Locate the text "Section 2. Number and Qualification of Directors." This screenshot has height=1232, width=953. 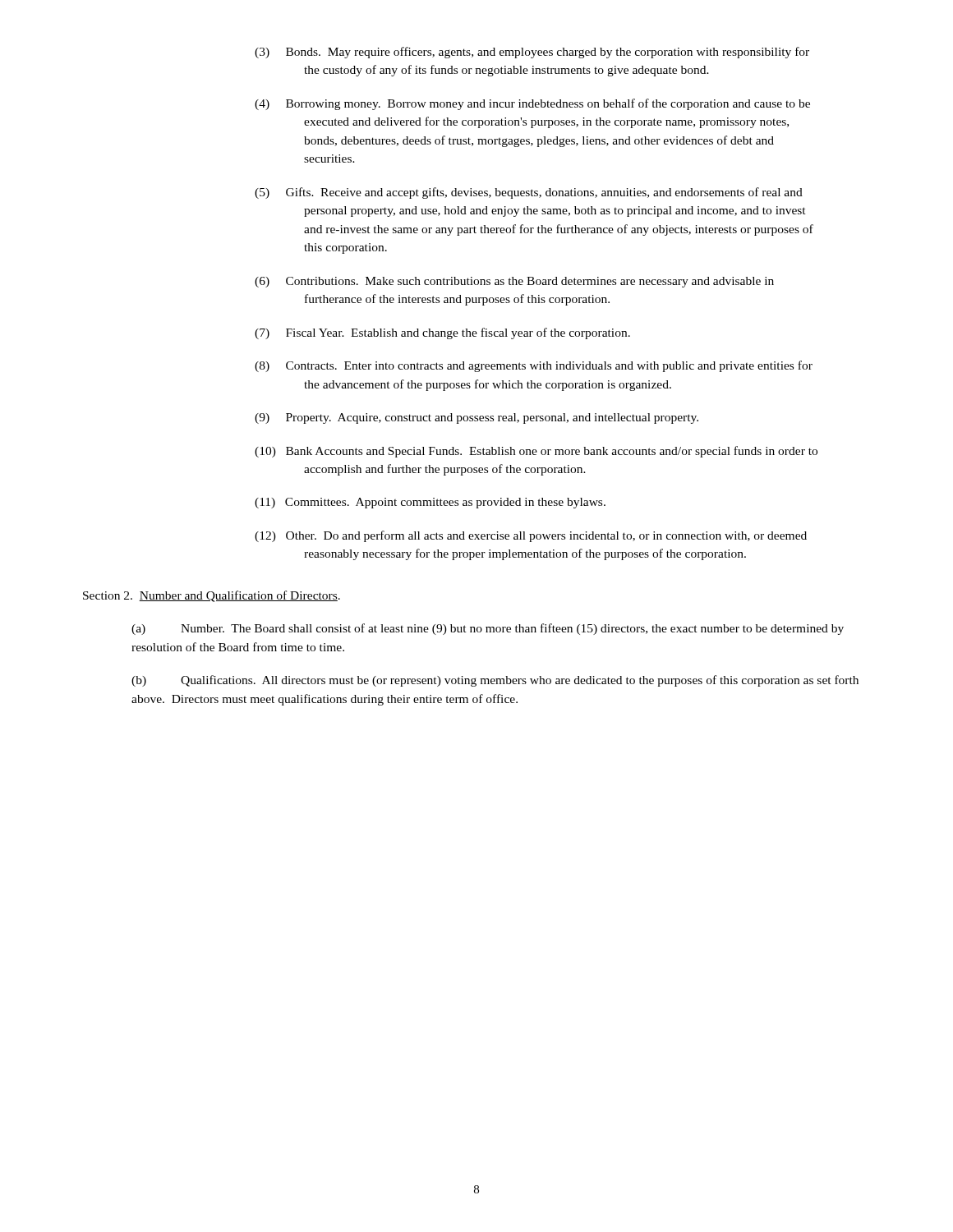pos(211,595)
